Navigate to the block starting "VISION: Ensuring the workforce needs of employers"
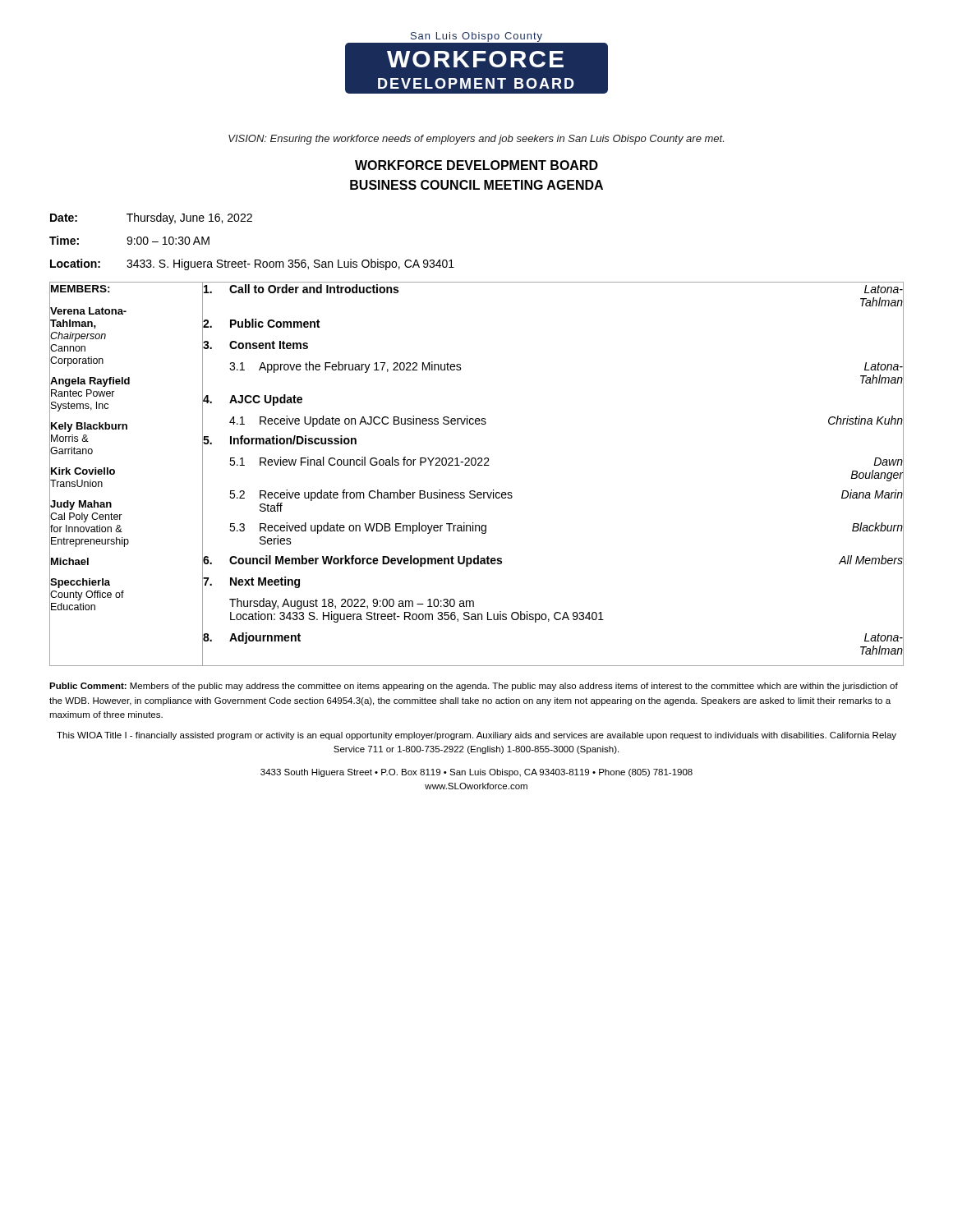 (476, 138)
